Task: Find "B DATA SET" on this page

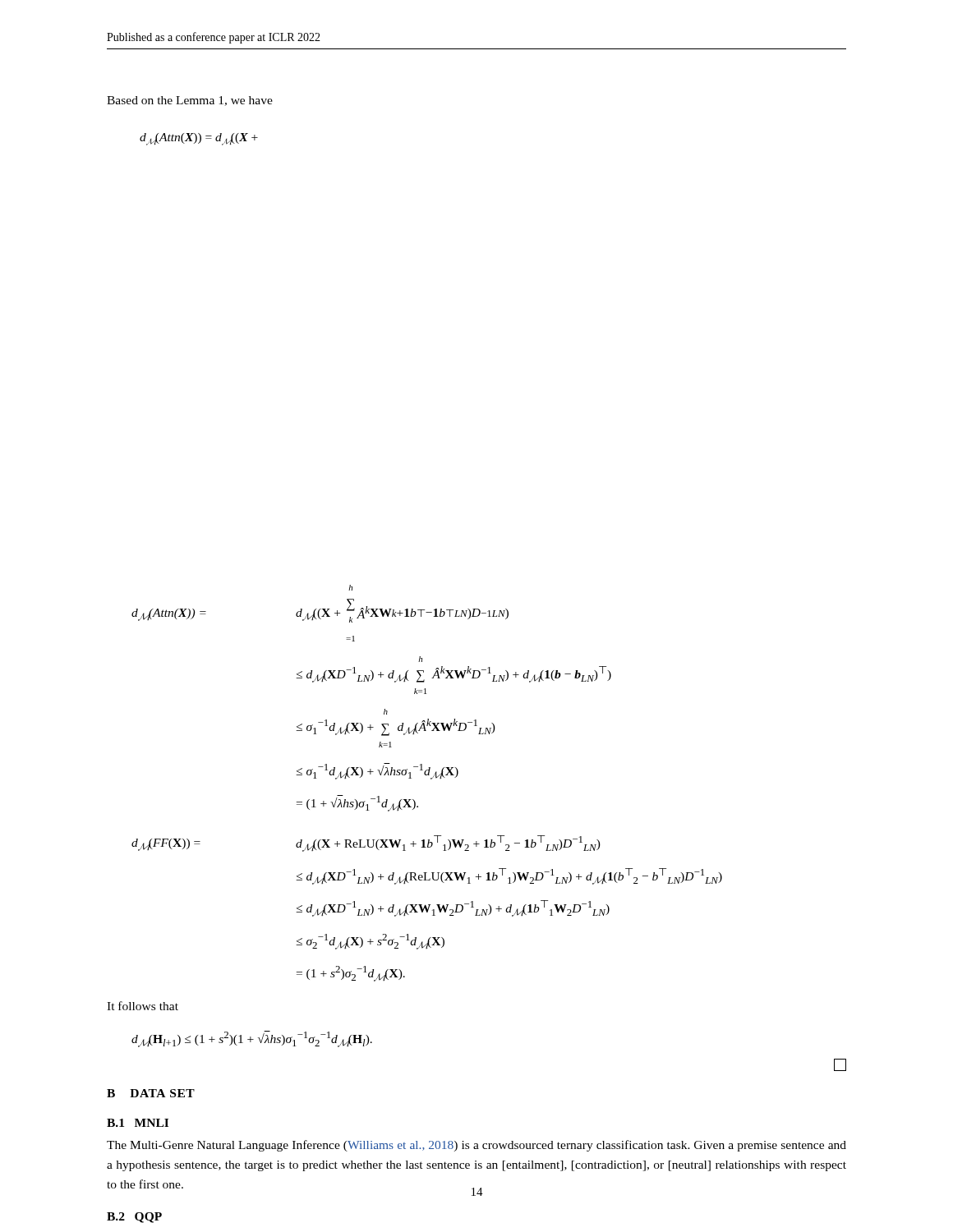Action: (151, 1093)
